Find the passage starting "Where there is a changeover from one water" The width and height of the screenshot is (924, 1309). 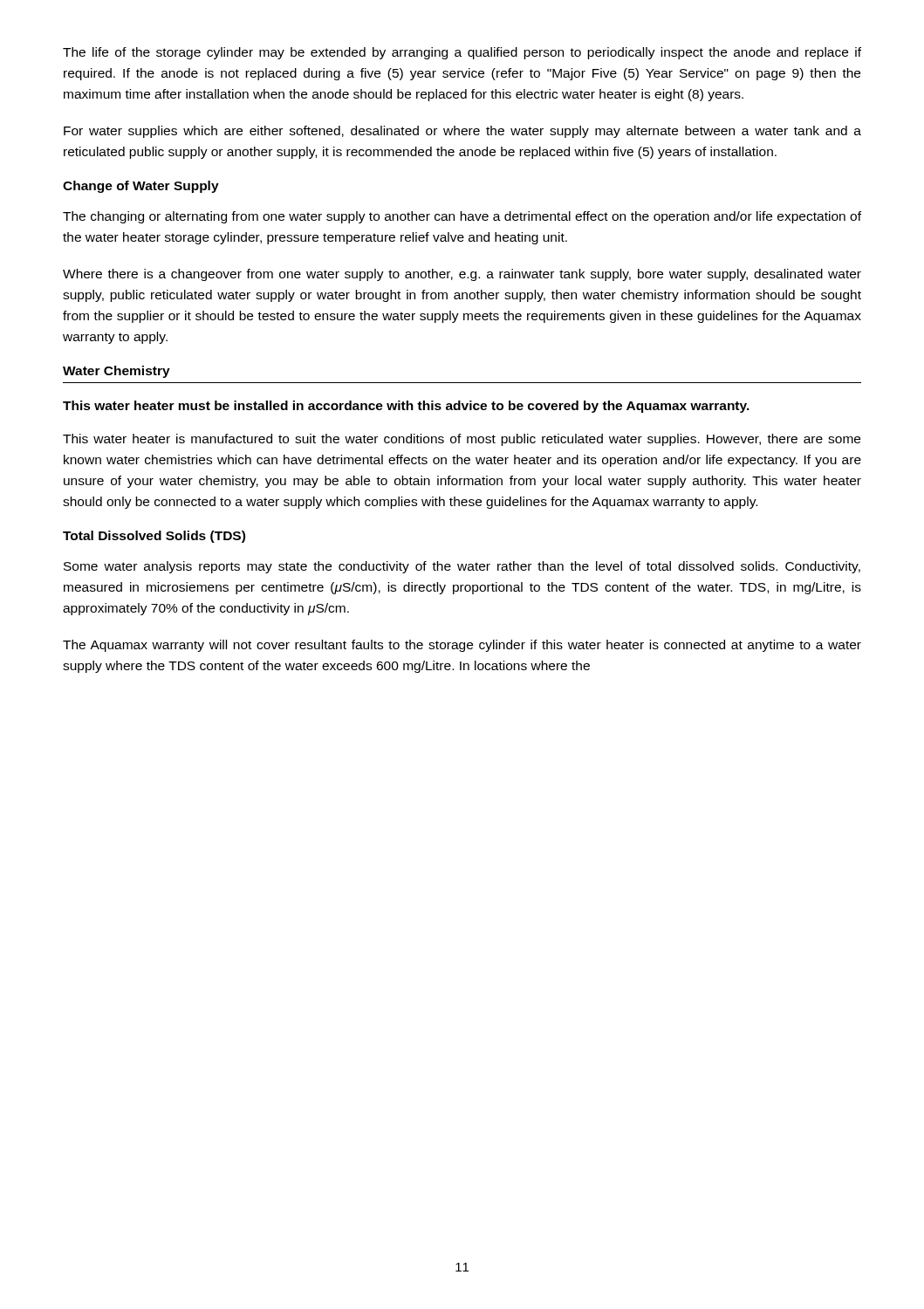(462, 305)
